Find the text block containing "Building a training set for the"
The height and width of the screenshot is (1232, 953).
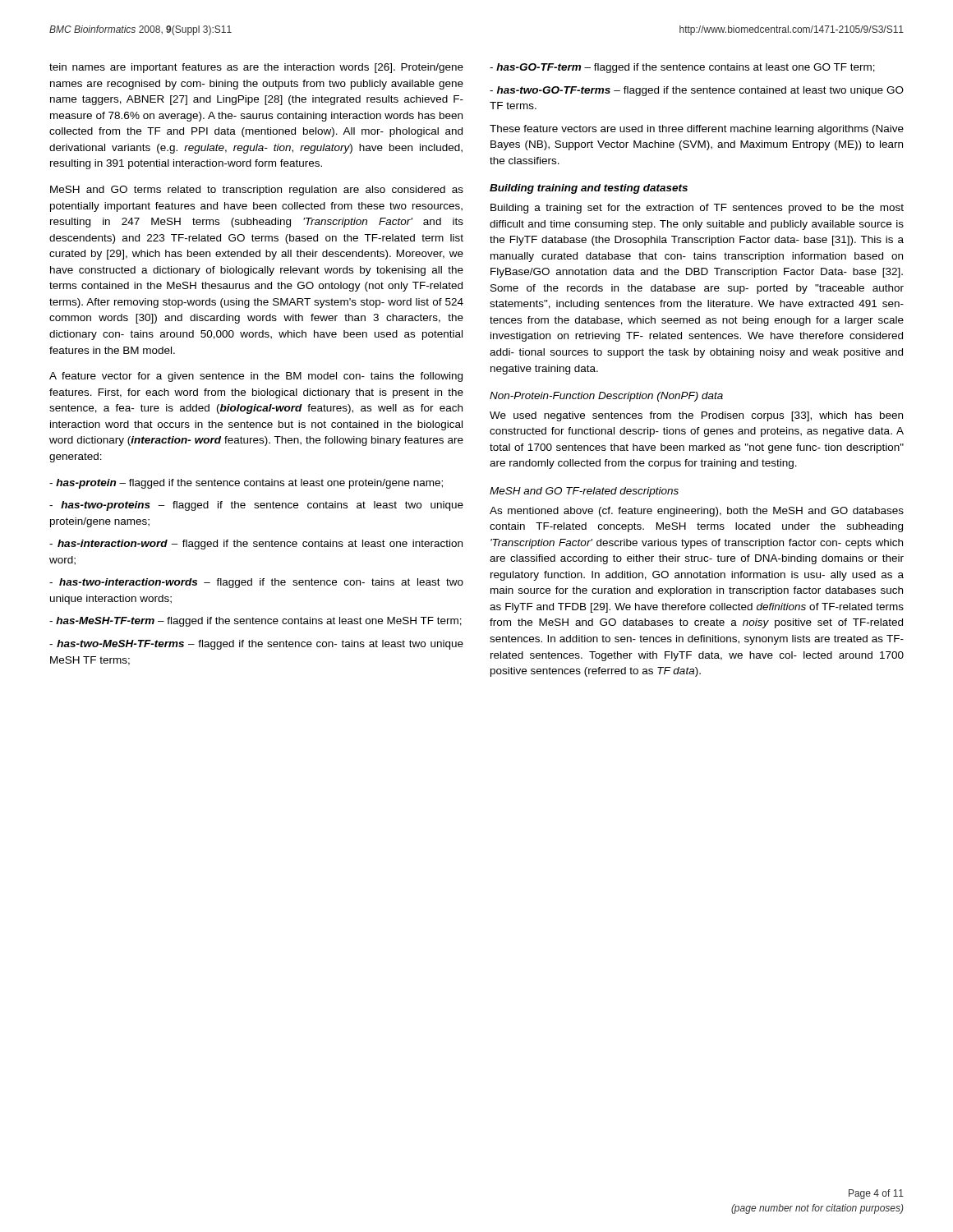click(x=697, y=288)
